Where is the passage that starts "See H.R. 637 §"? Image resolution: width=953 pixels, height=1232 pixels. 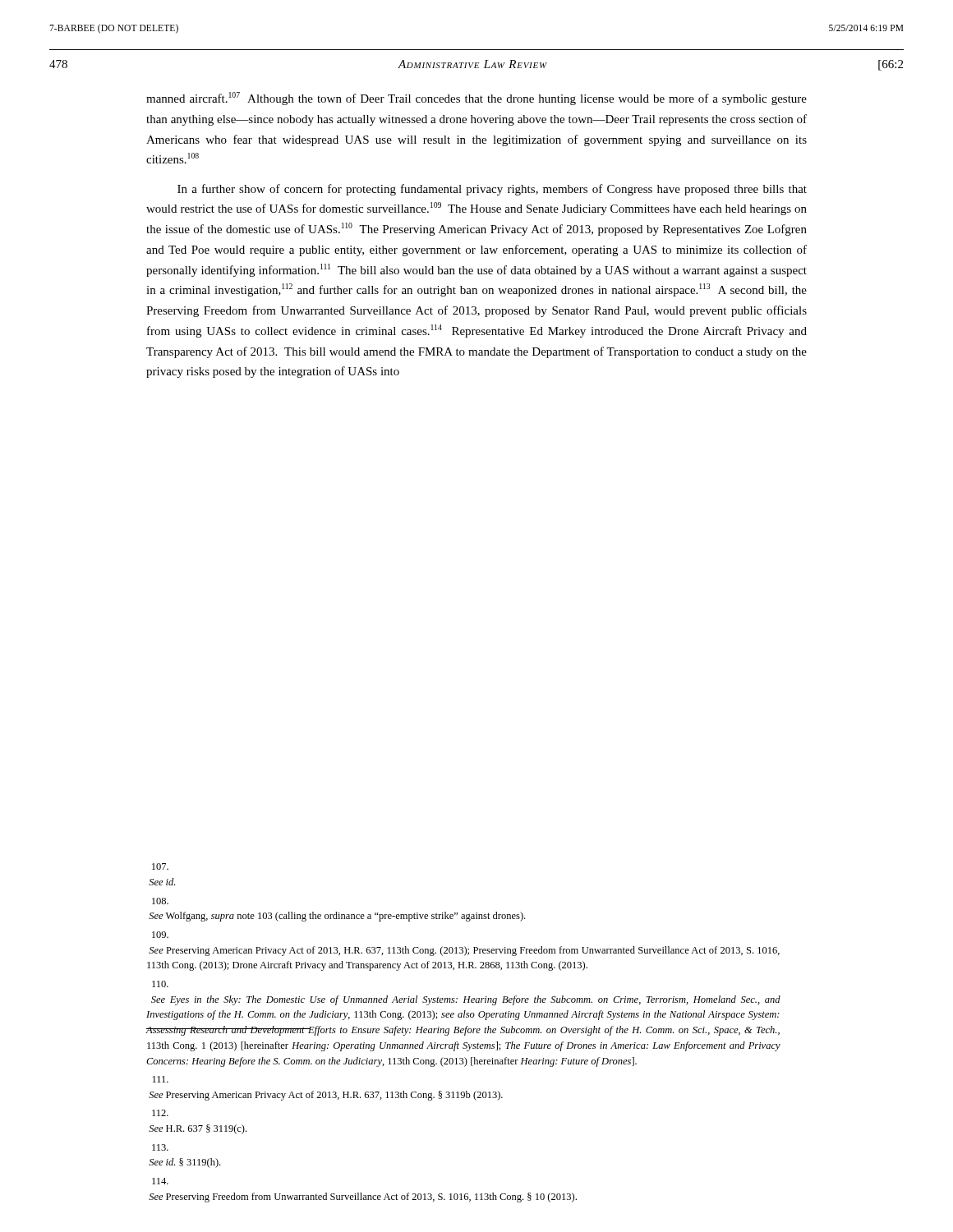[160, 1113]
